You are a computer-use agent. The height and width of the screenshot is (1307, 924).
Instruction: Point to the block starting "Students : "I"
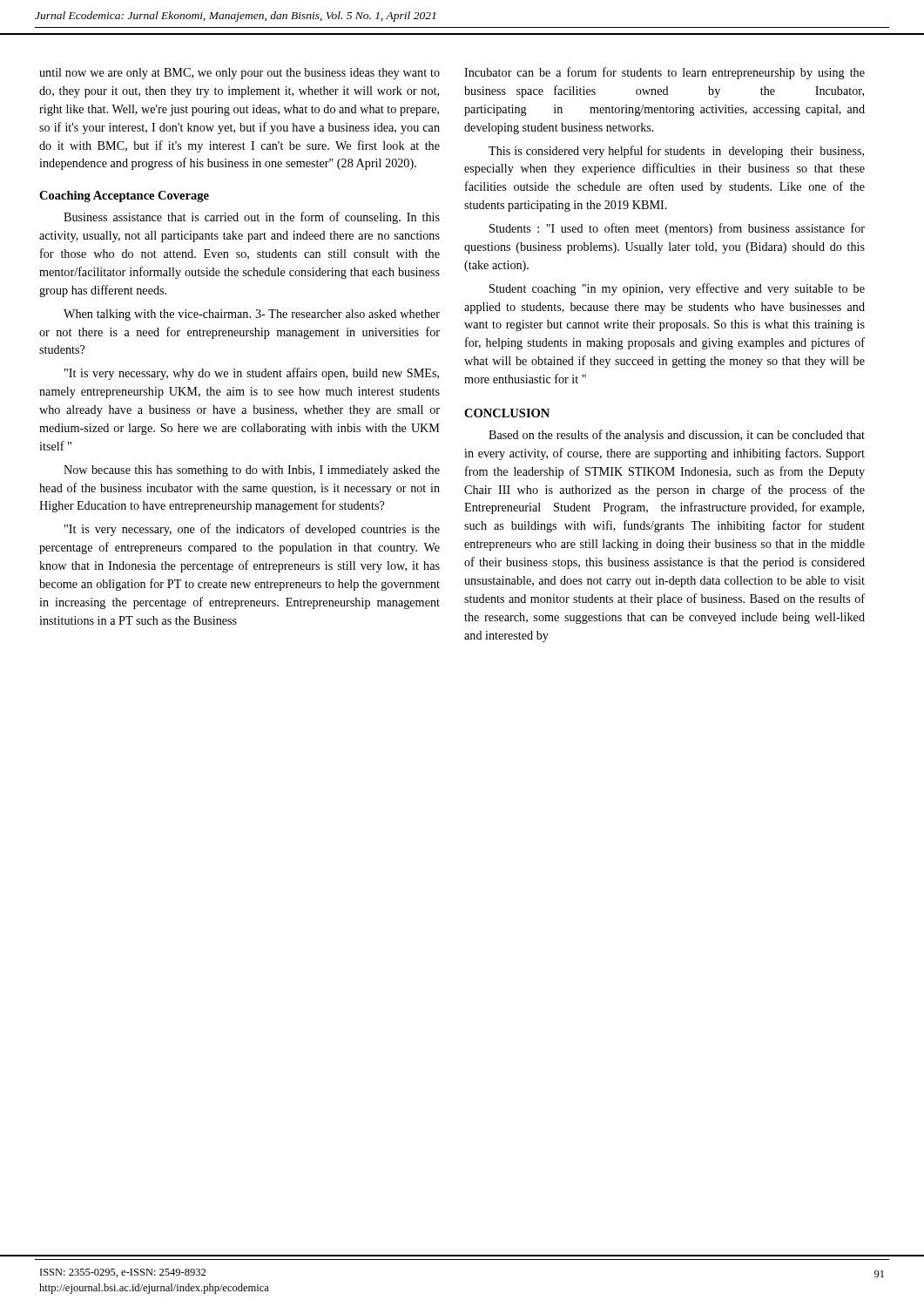pyautogui.click(x=664, y=247)
